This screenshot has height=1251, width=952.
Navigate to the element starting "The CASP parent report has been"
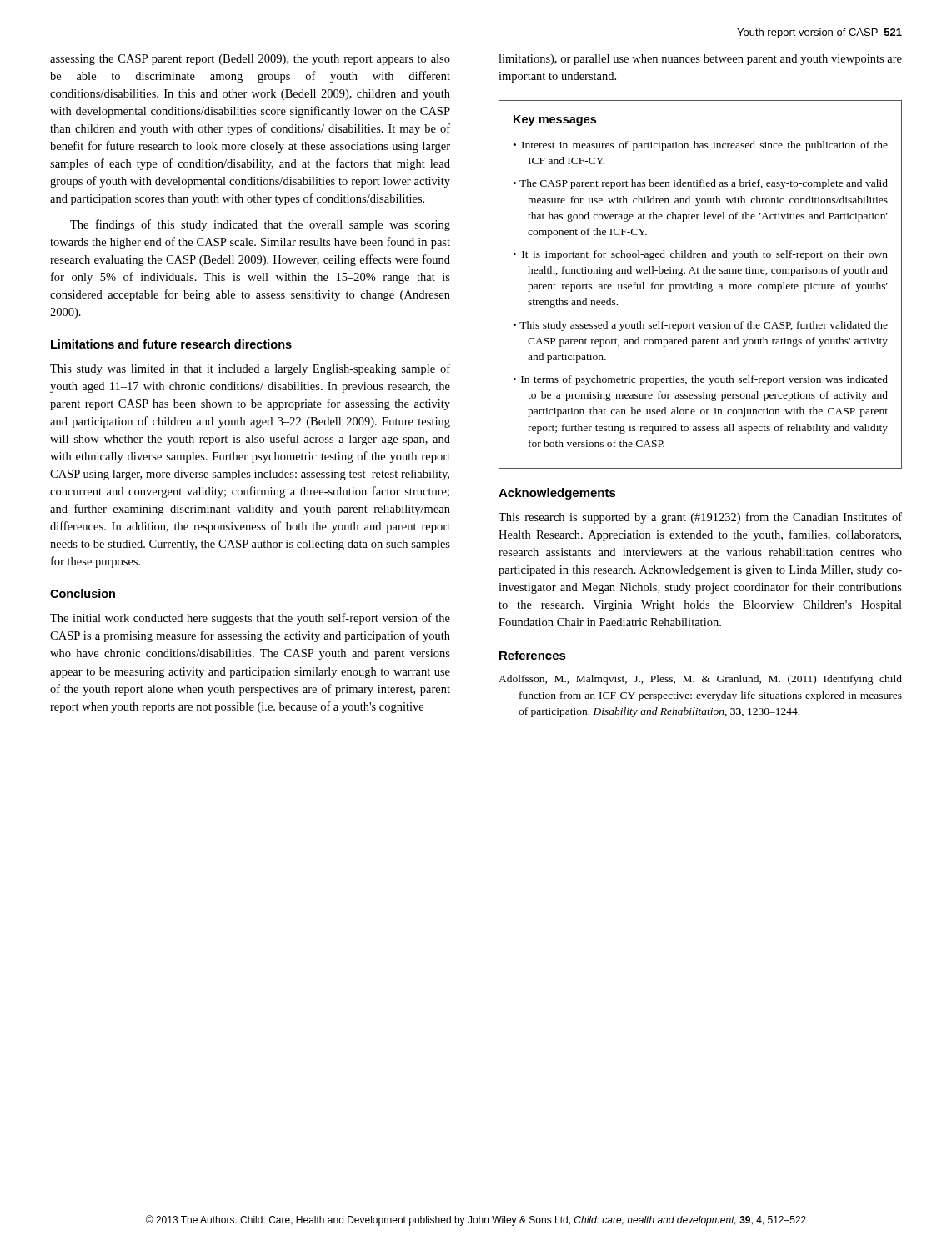pos(704,207)
